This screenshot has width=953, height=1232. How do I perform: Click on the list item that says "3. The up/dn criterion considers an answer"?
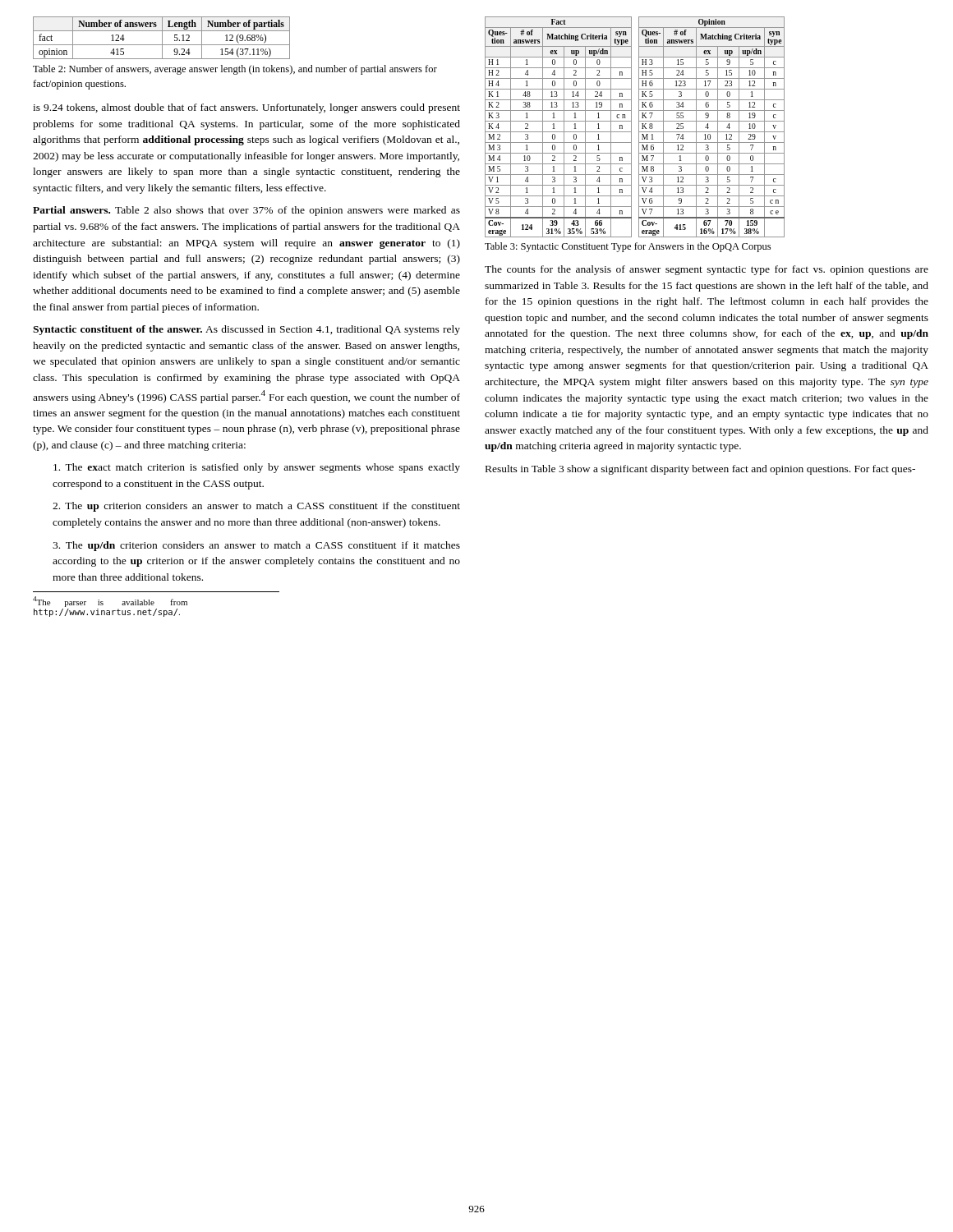click(x=256, y=561)
